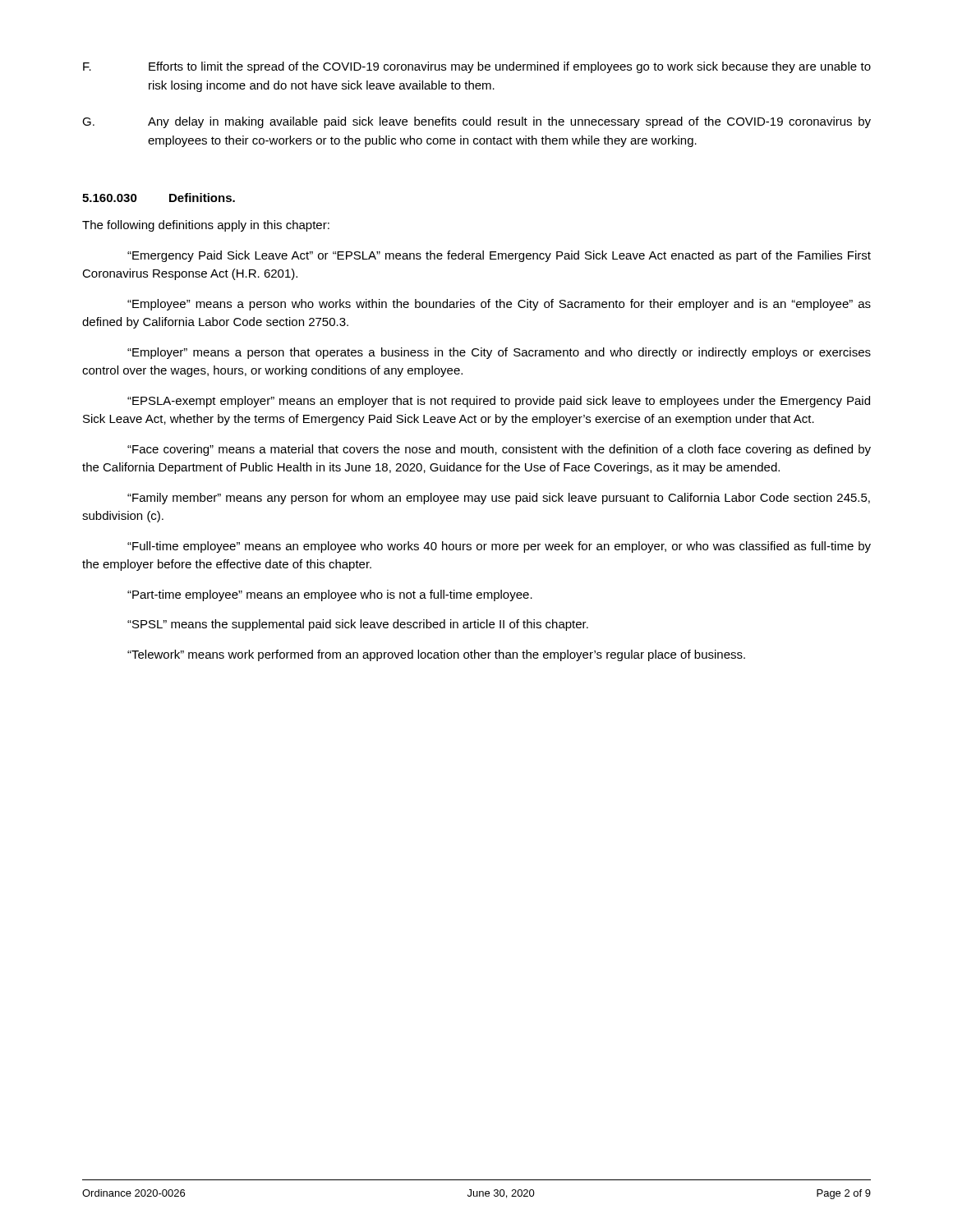Find the block on this page that starts "“SPSL” means the"
This screenshot has width=953, height=1232.
(358, 624)
